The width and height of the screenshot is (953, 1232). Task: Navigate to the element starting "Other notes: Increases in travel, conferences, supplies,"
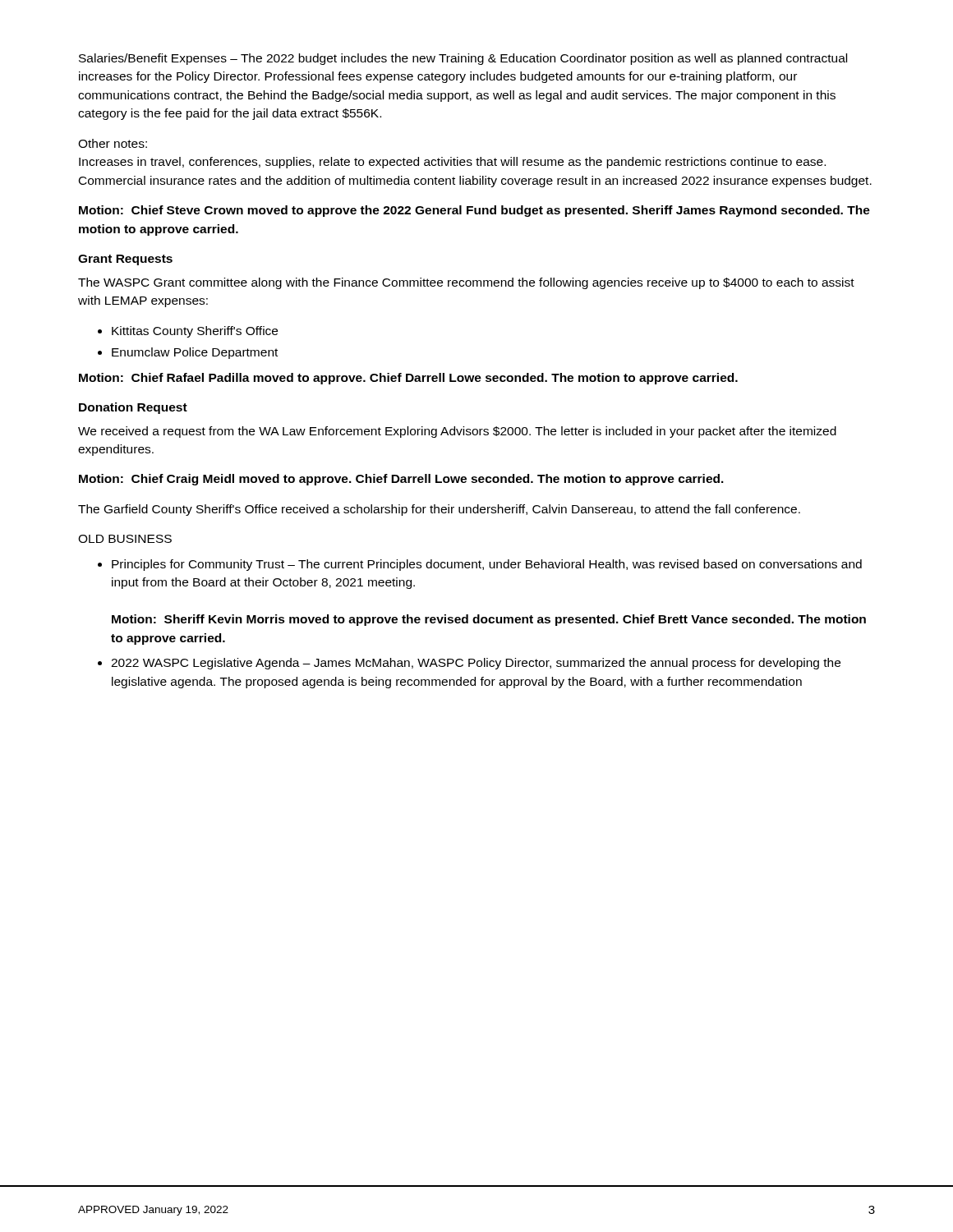pos(475,162)
